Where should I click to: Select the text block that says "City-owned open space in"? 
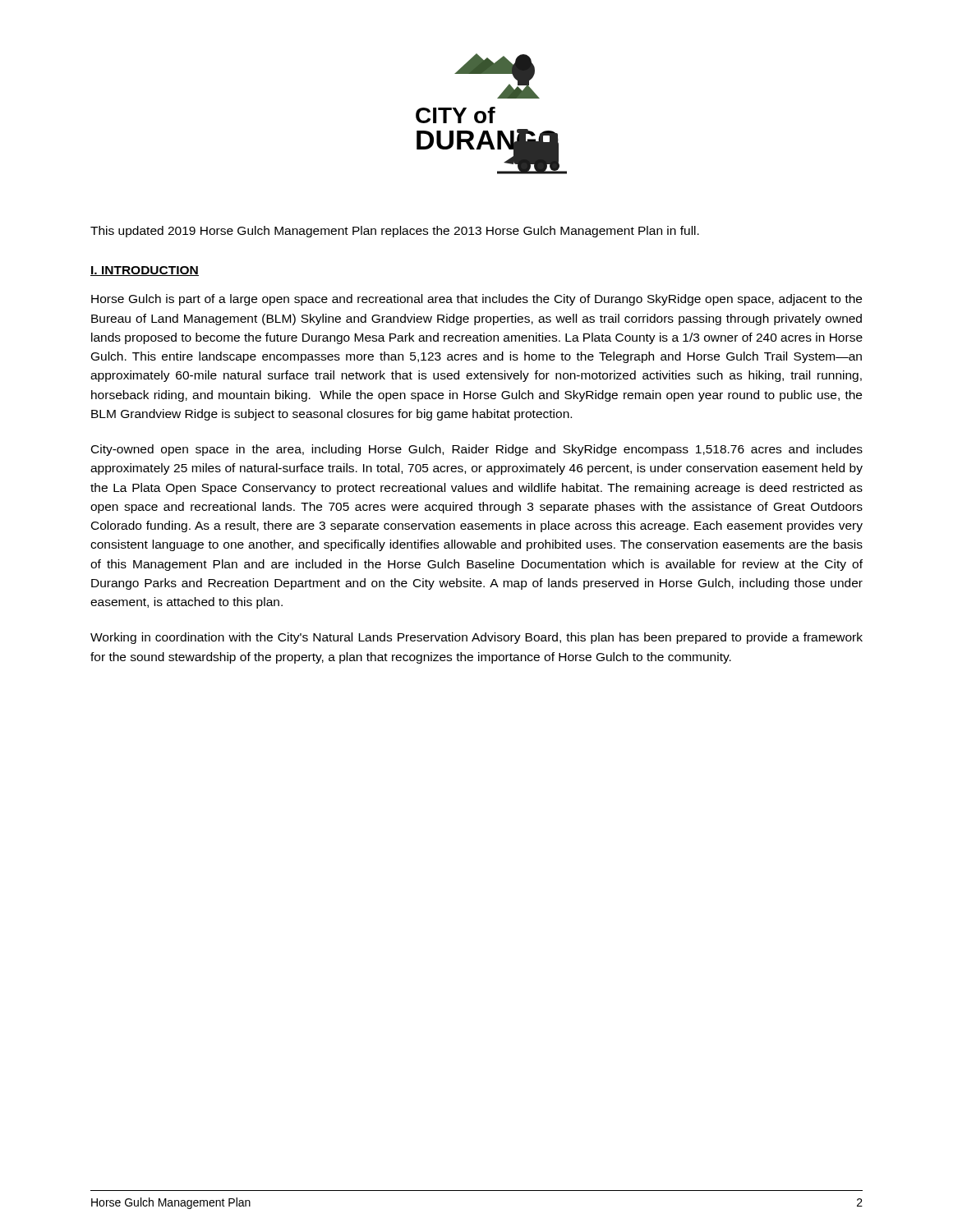coord(476,525)
